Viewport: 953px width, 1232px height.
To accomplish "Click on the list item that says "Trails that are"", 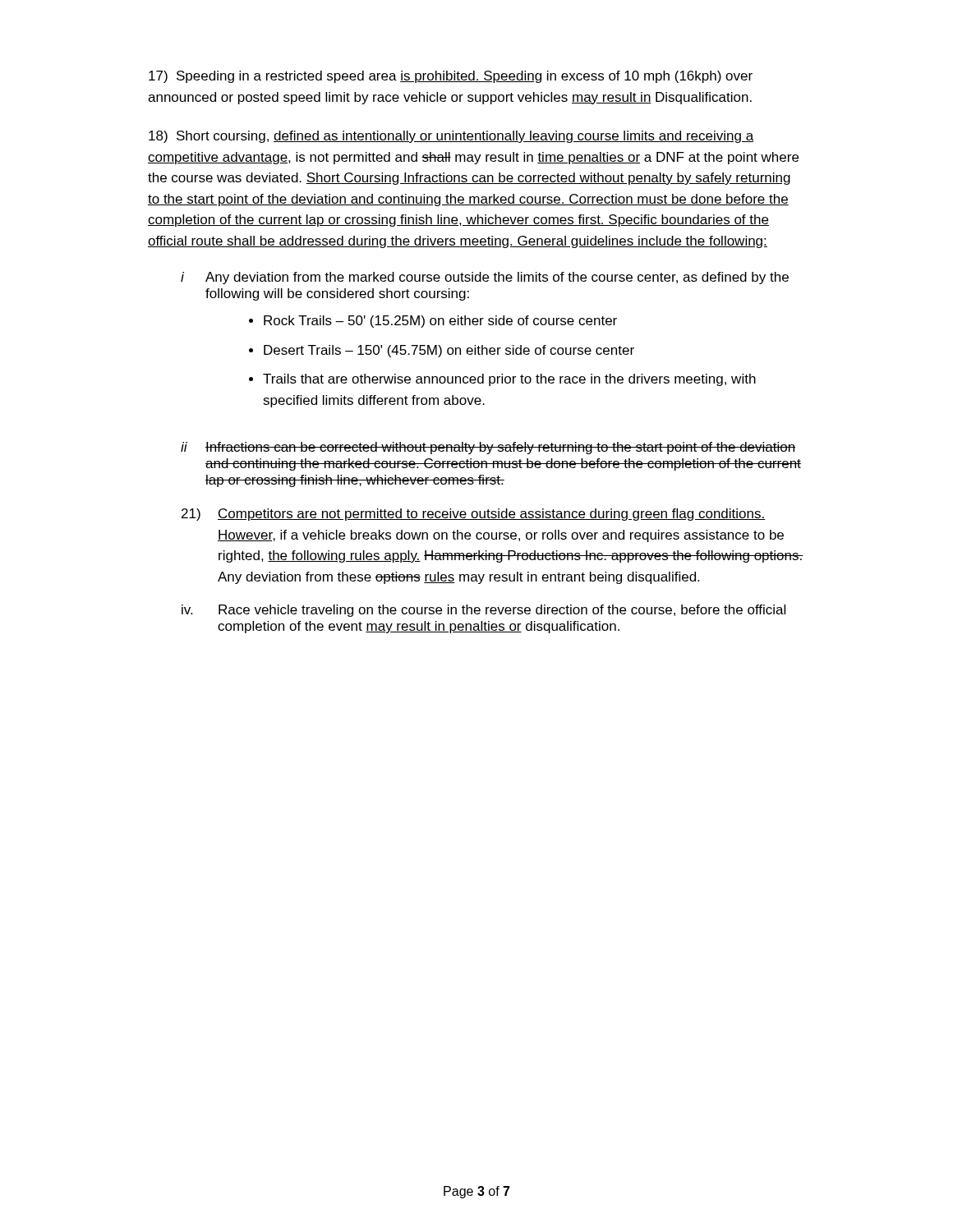I will click(510, 389).
